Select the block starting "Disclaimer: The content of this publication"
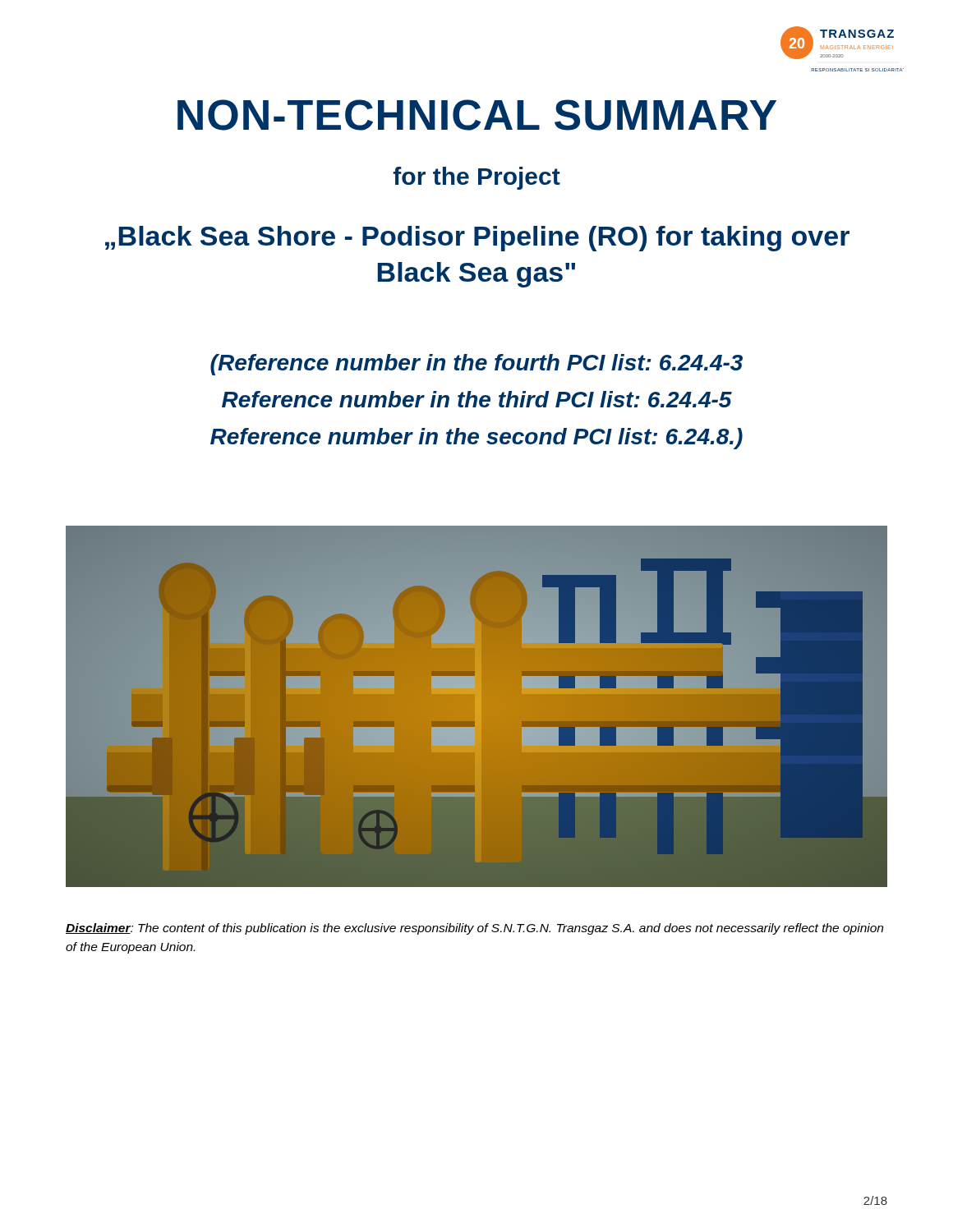Viewport: 953px width, 1232px height. [x=475, y=937]
